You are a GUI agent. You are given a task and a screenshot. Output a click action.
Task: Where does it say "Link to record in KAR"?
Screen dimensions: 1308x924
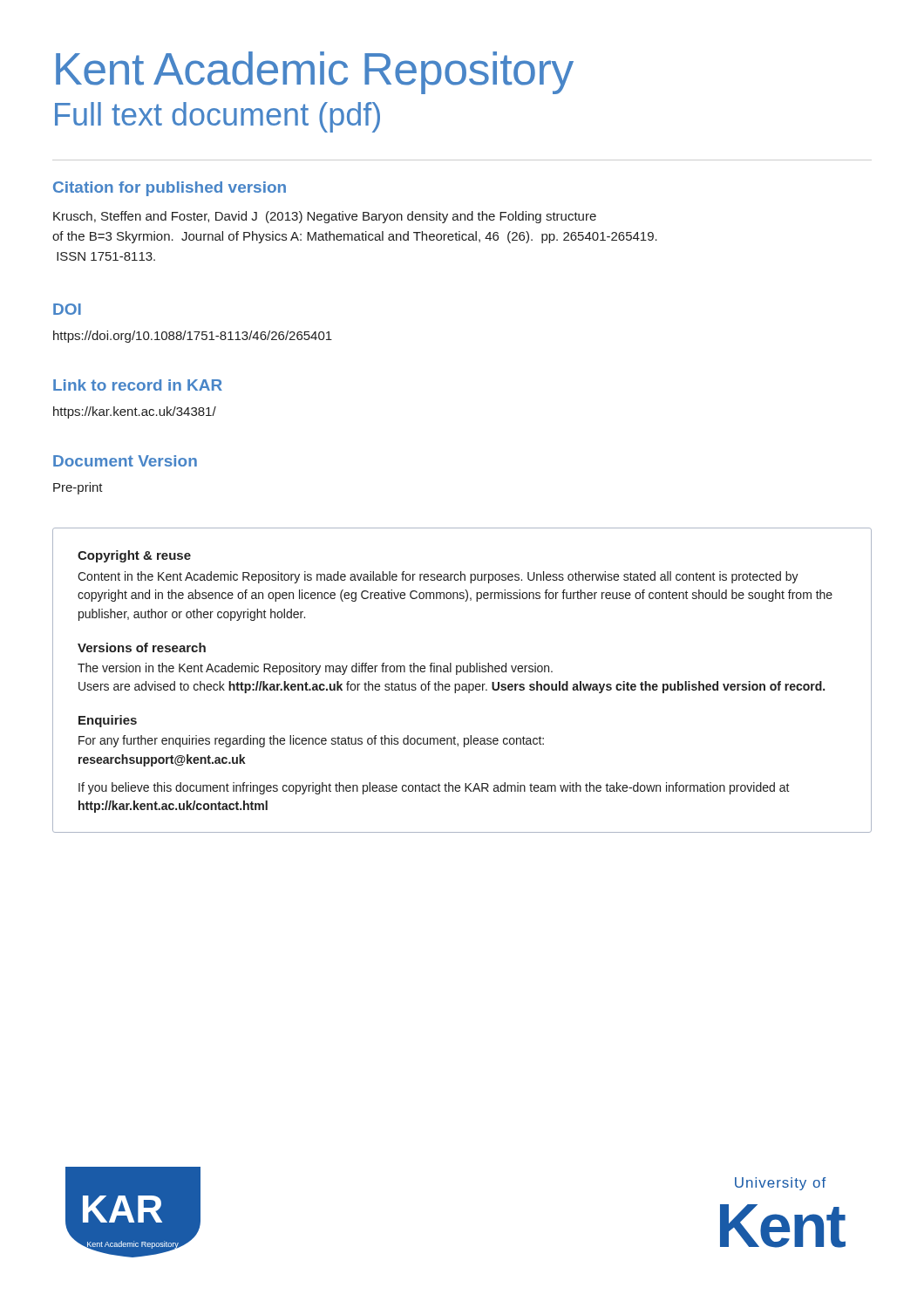click(137, 385)
